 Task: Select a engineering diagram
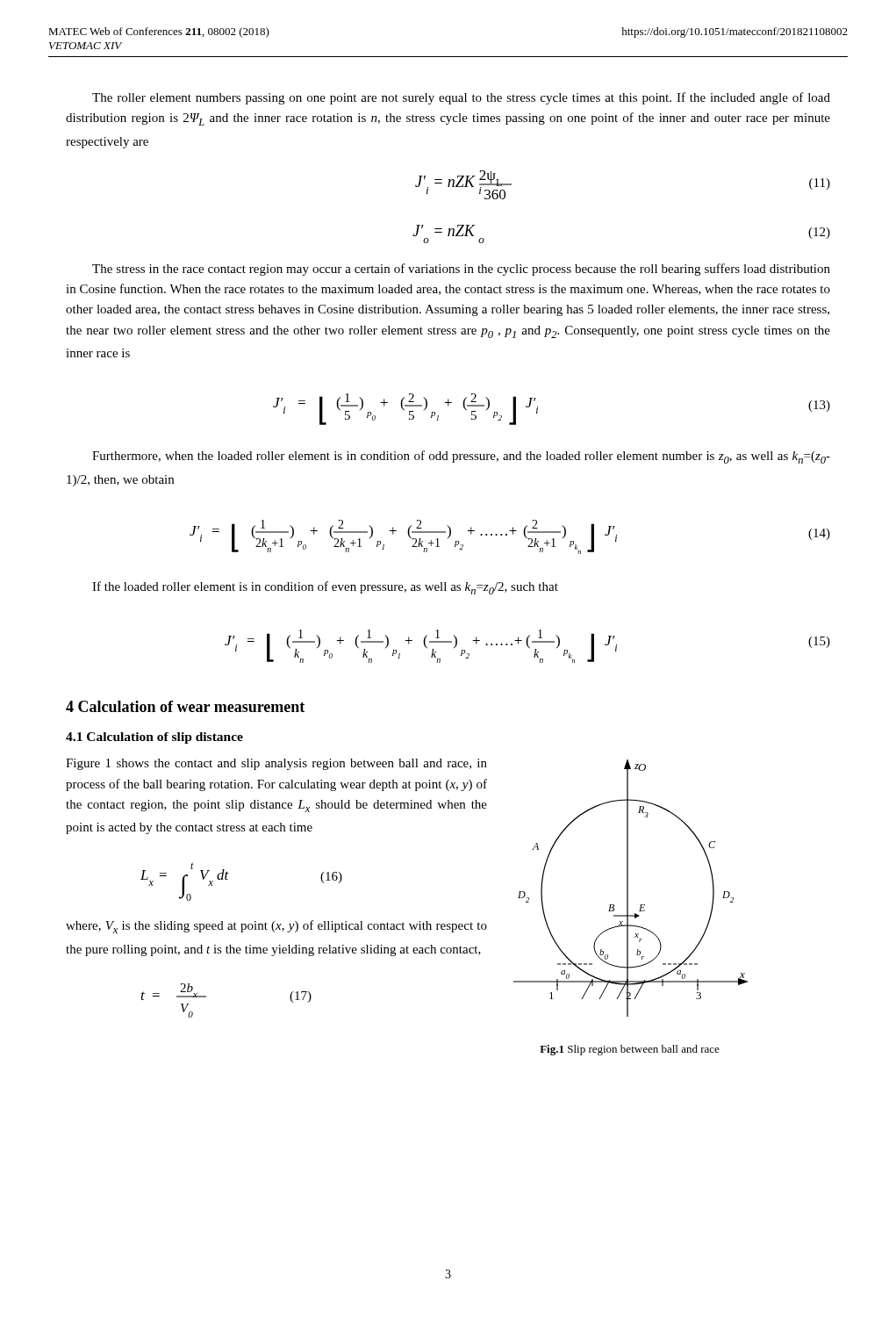630,896
